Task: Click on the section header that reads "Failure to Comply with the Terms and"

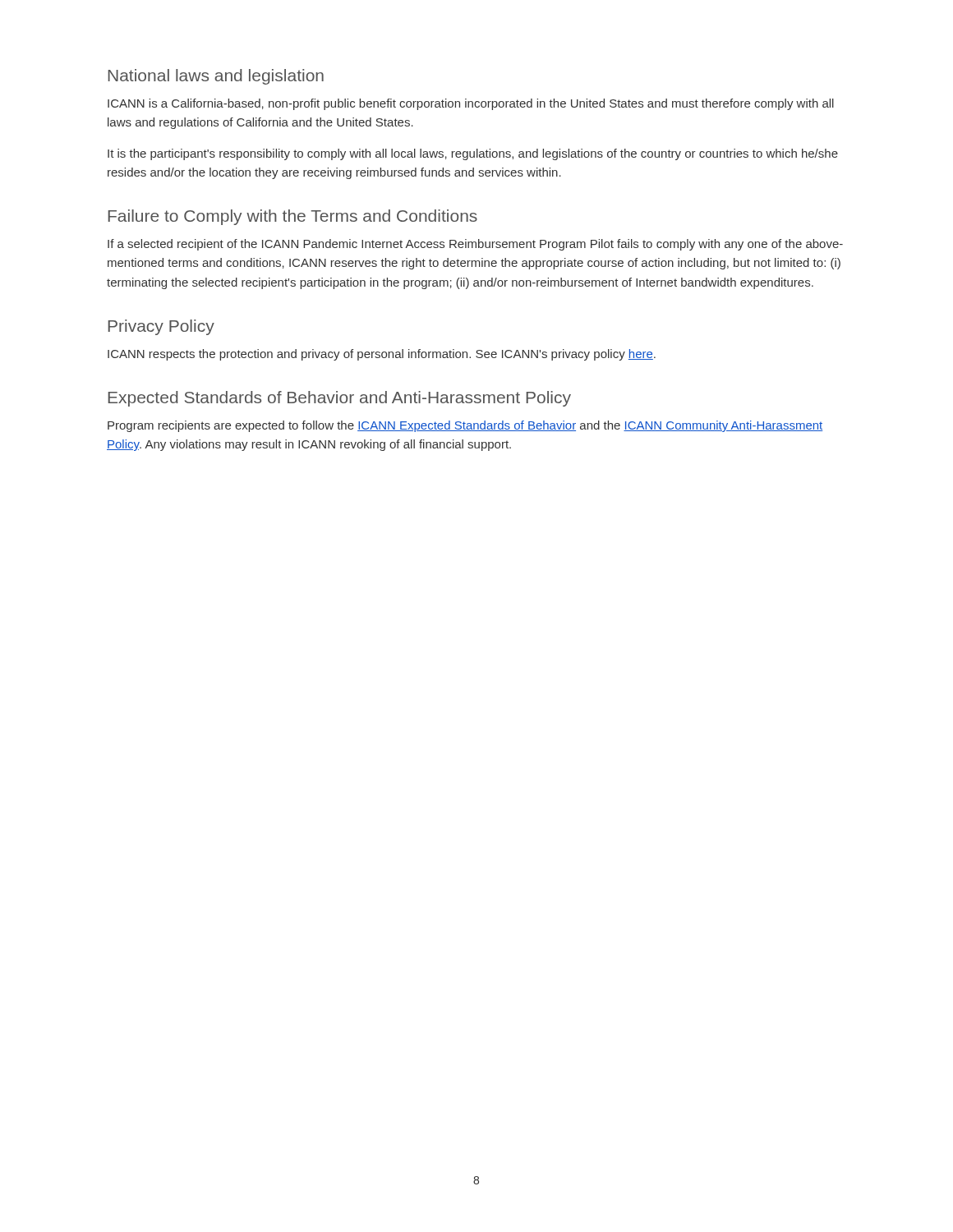Action: tap(292, 216)
